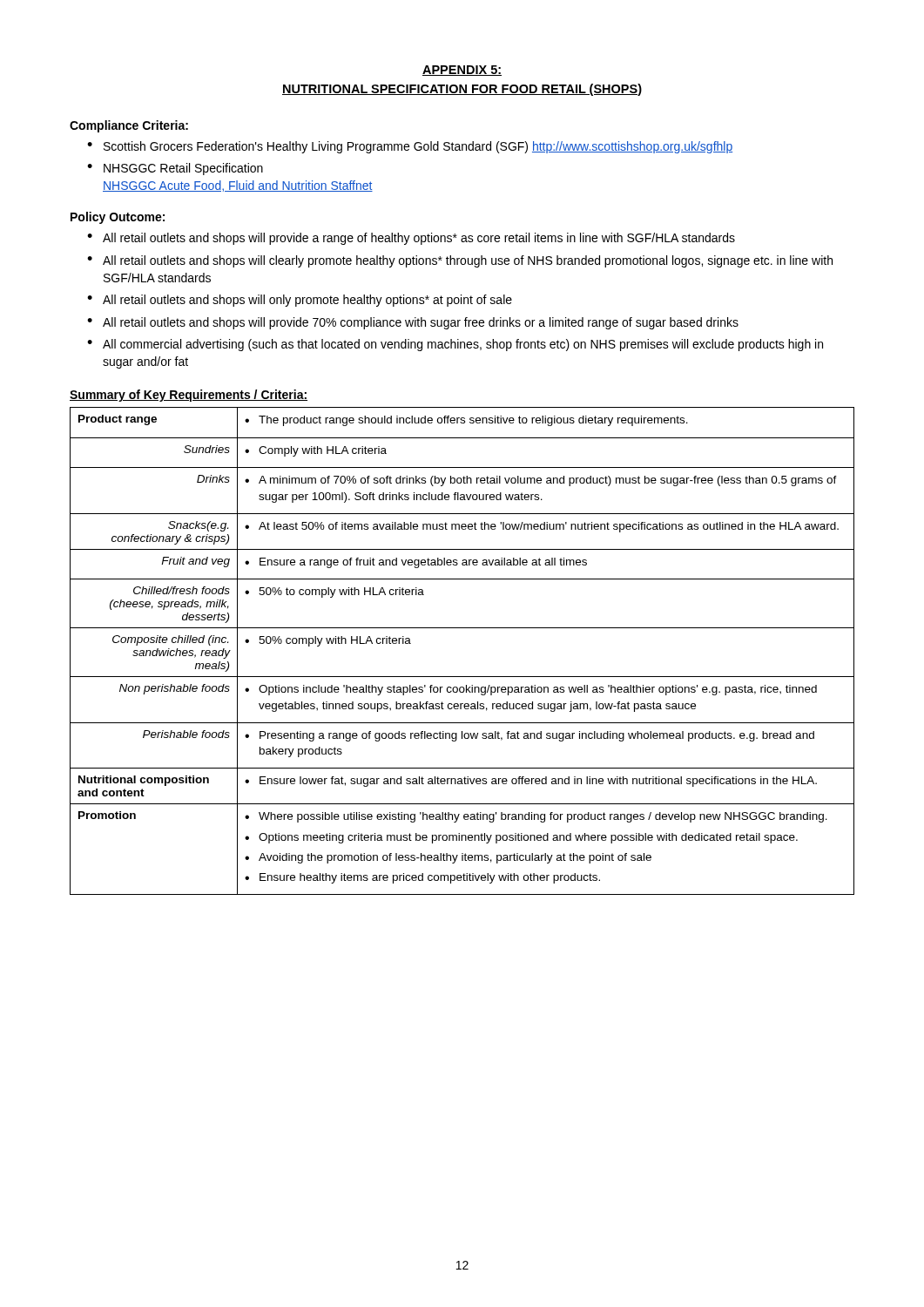The image size is (924, 1307).
Task: Select the table
Action: [x=462, y=651]
